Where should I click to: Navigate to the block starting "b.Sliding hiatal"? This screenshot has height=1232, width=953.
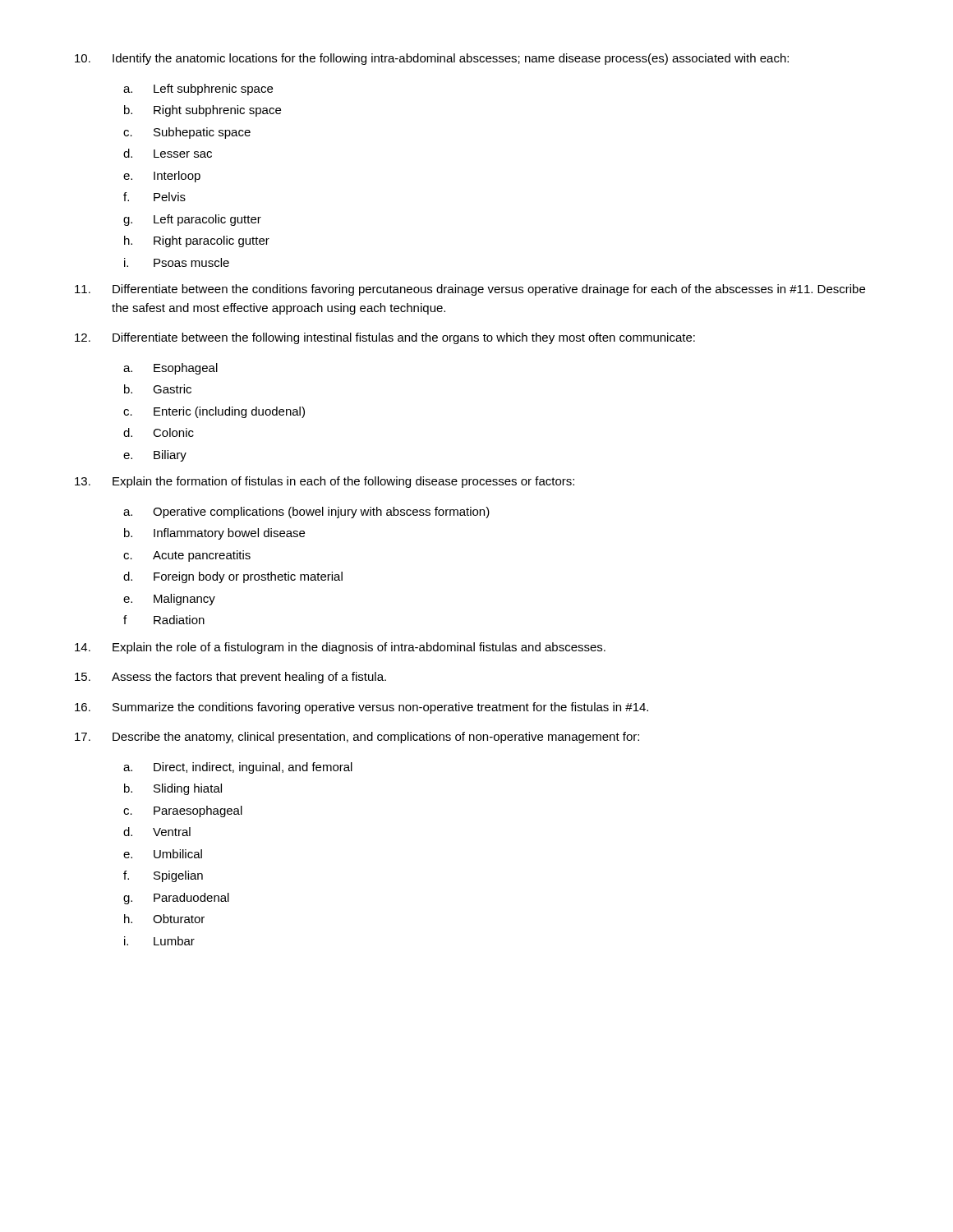(x=173, y=789)
